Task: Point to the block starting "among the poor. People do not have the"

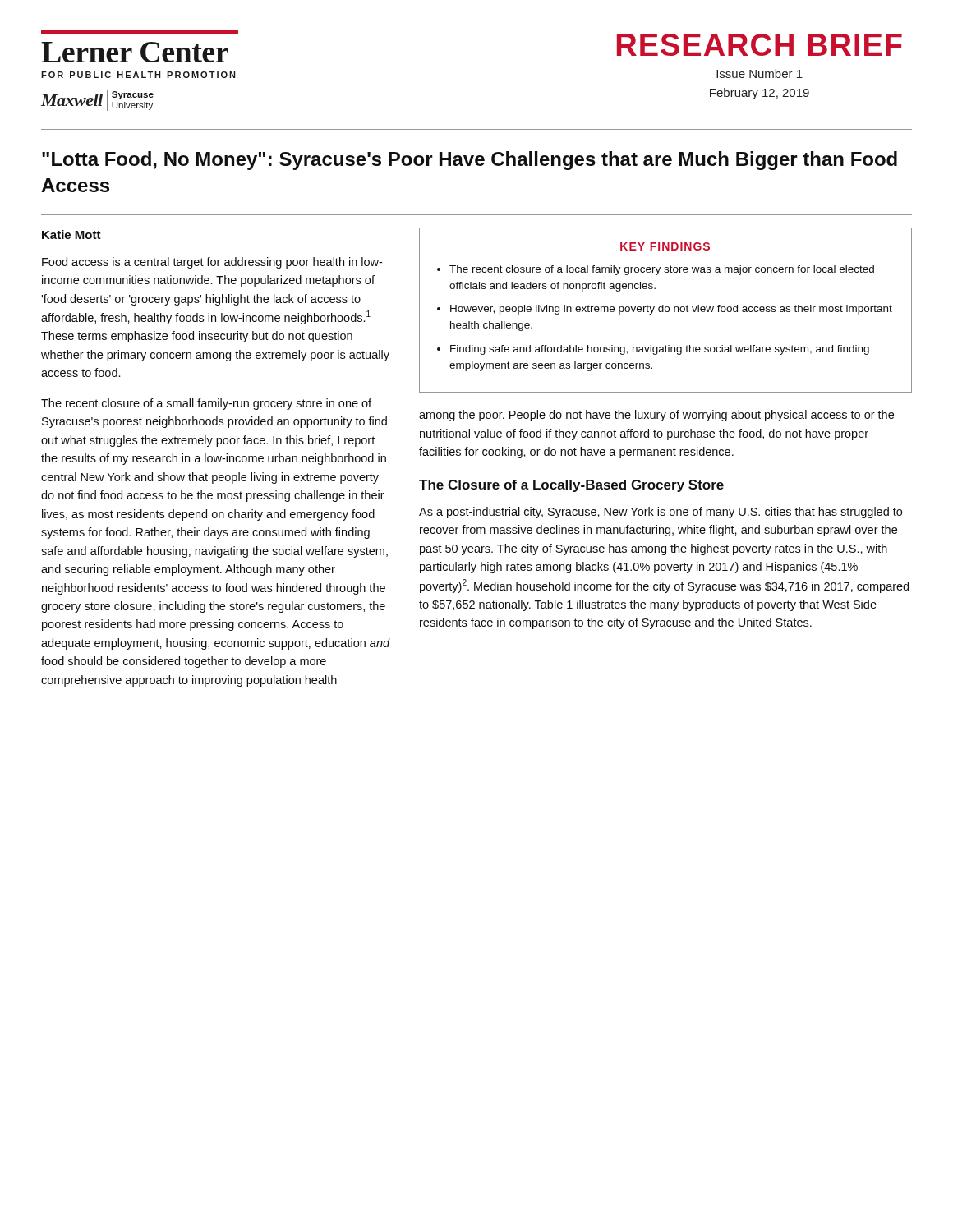Action: [657, 433]
